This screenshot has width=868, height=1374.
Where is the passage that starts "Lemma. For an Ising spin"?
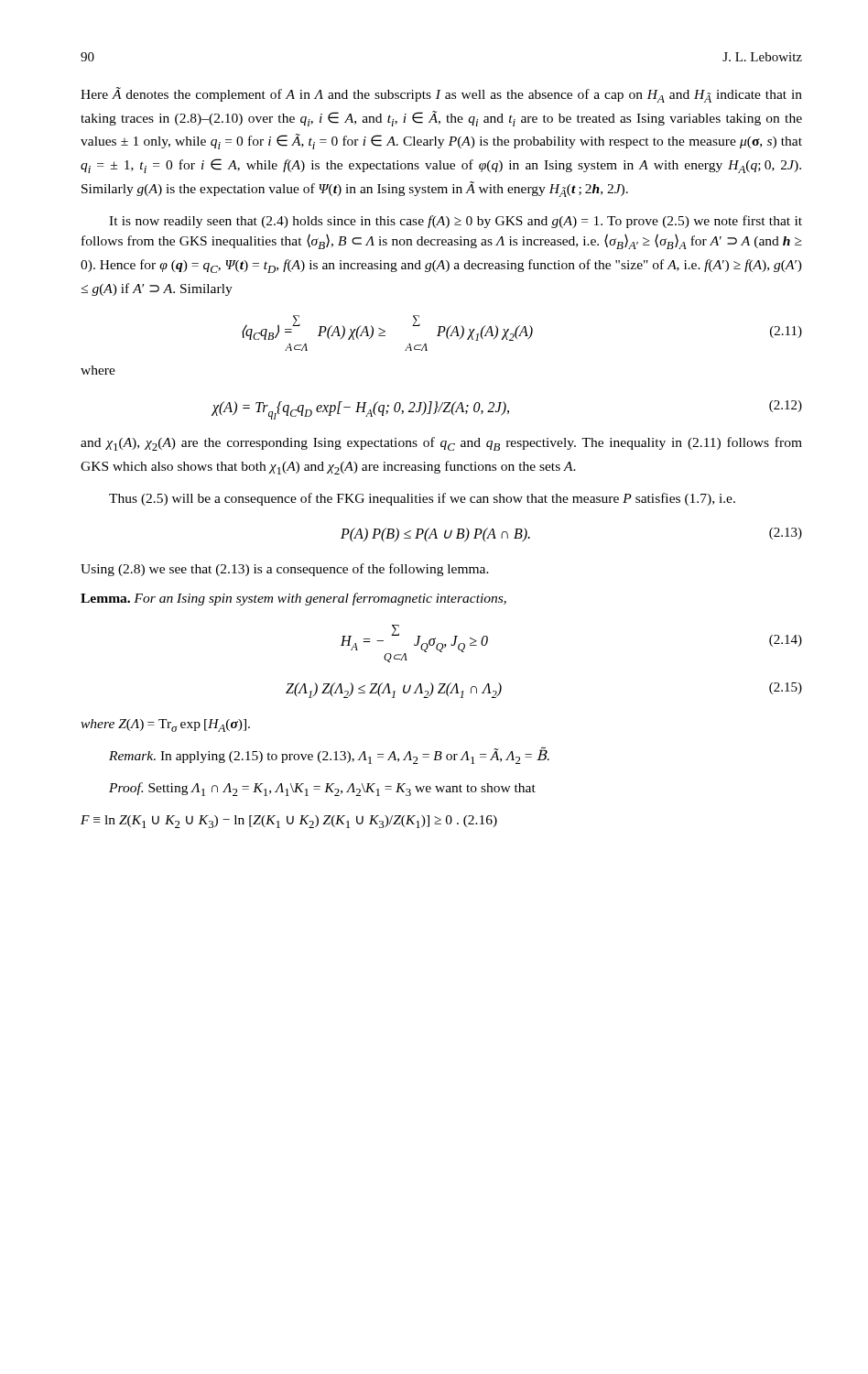294,597
